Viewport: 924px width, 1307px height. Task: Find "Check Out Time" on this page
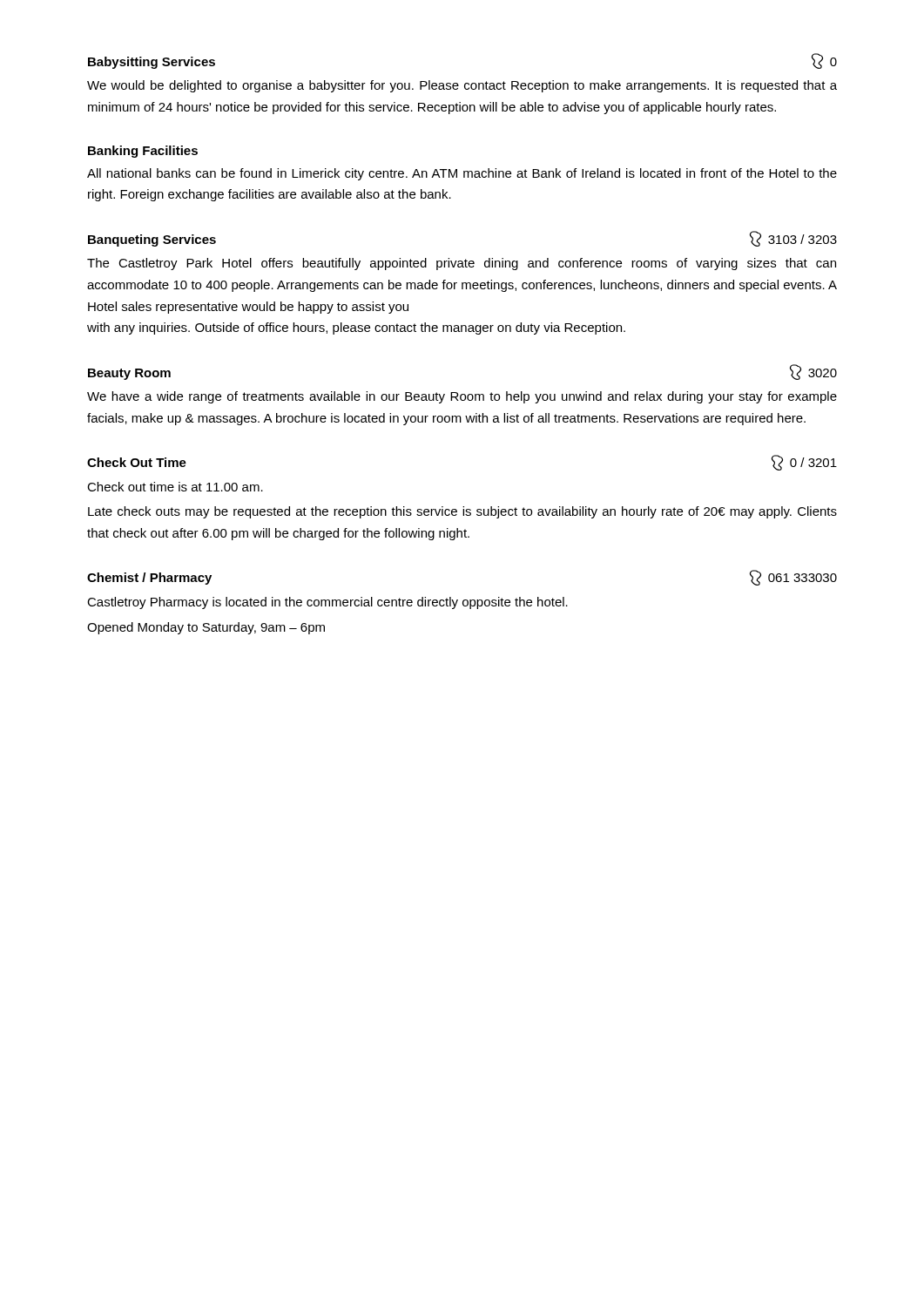click(137, 462)
